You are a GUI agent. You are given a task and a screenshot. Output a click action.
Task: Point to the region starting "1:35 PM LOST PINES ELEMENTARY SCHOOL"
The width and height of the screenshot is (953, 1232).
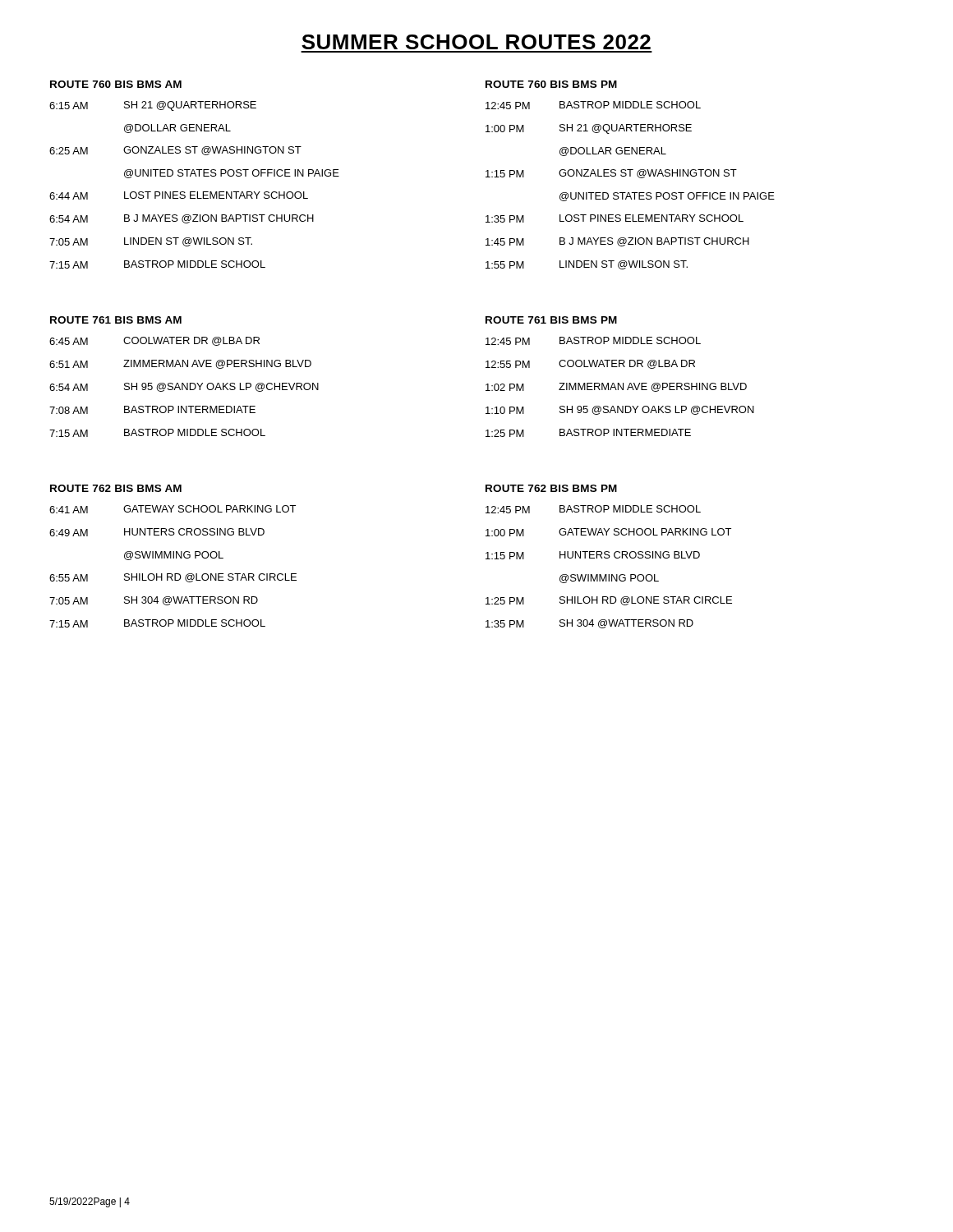tap(694, 218)
